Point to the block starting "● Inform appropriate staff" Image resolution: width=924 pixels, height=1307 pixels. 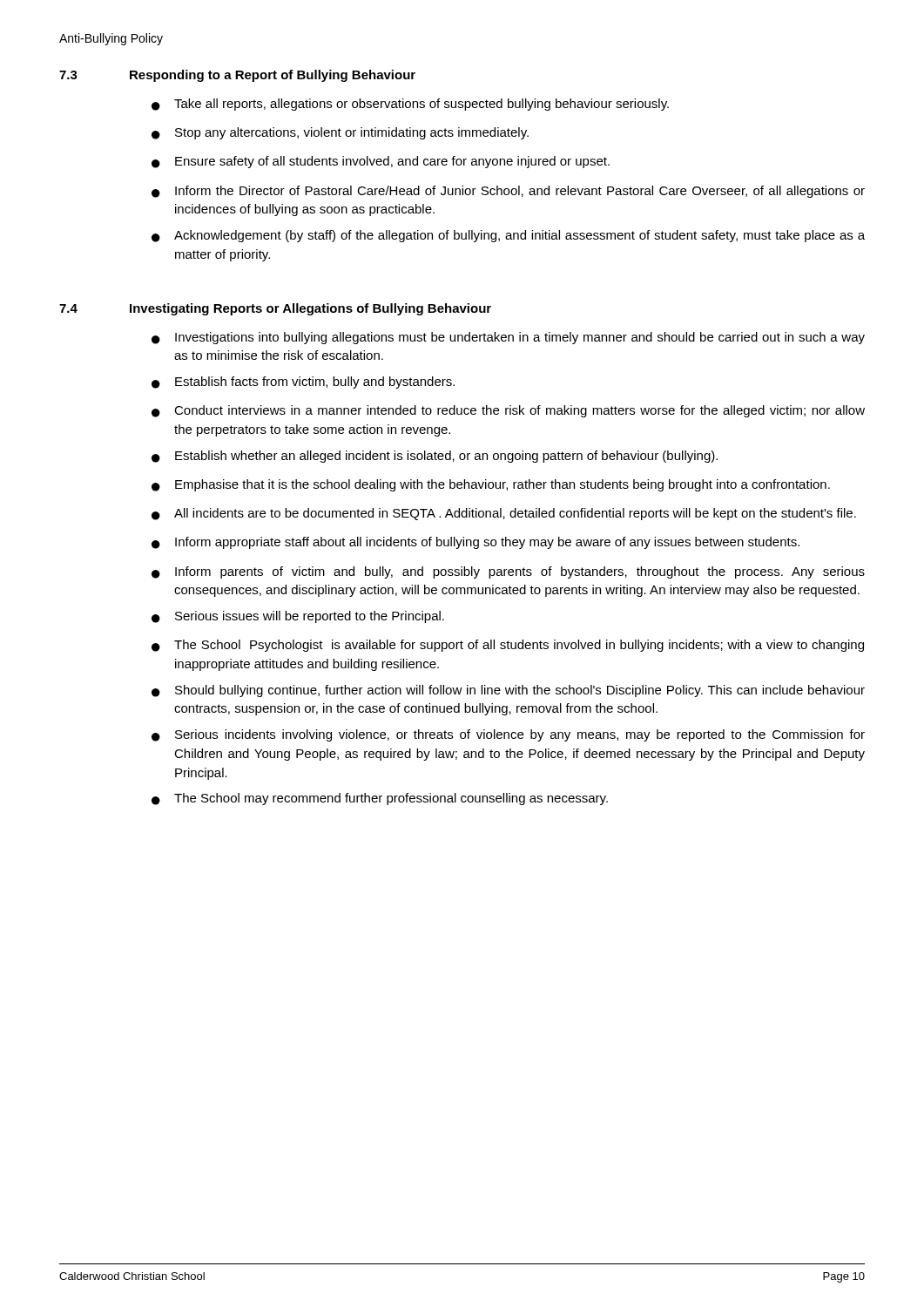click(506, 544)
